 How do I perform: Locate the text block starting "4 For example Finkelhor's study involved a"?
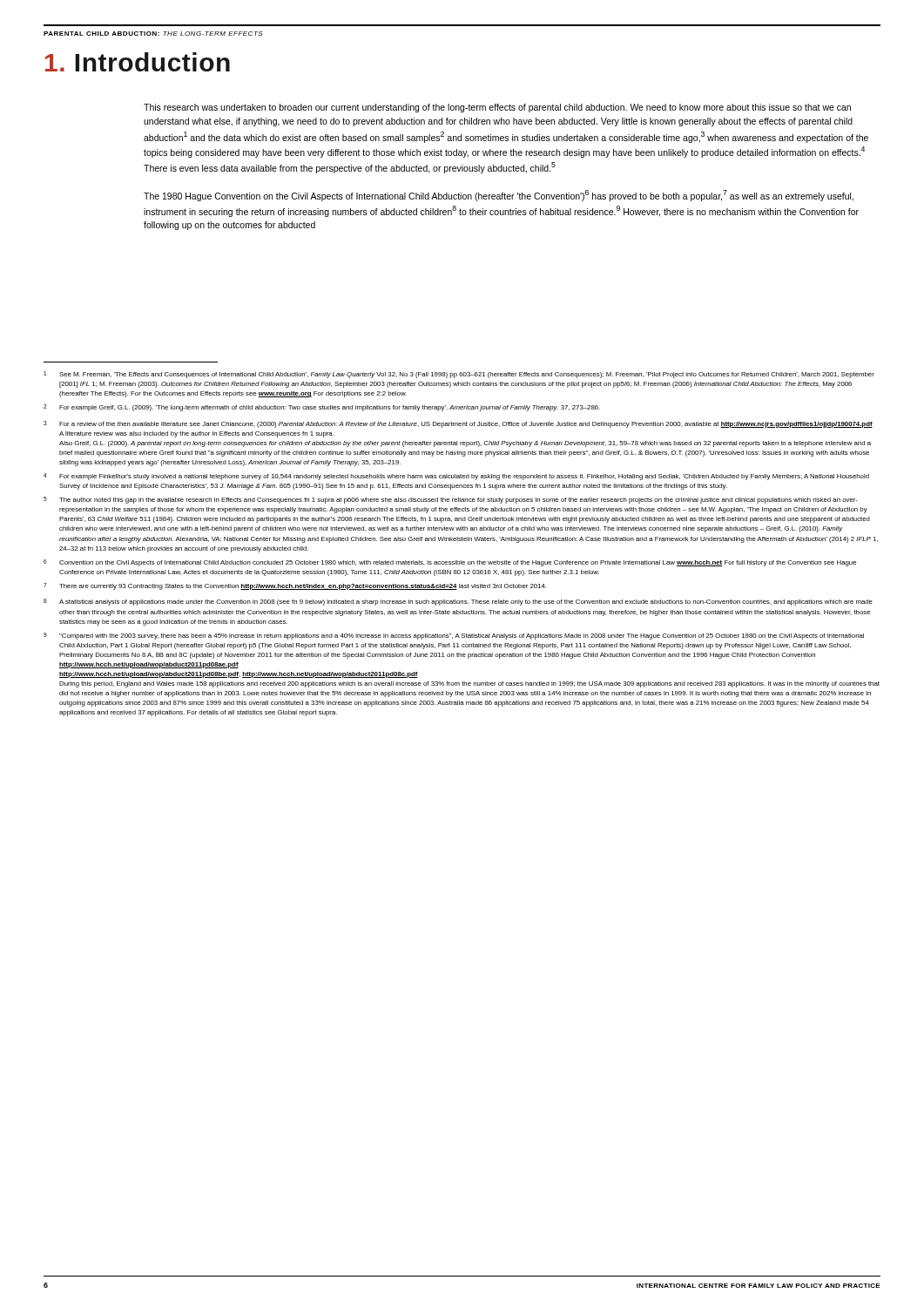tap(462, 481)
